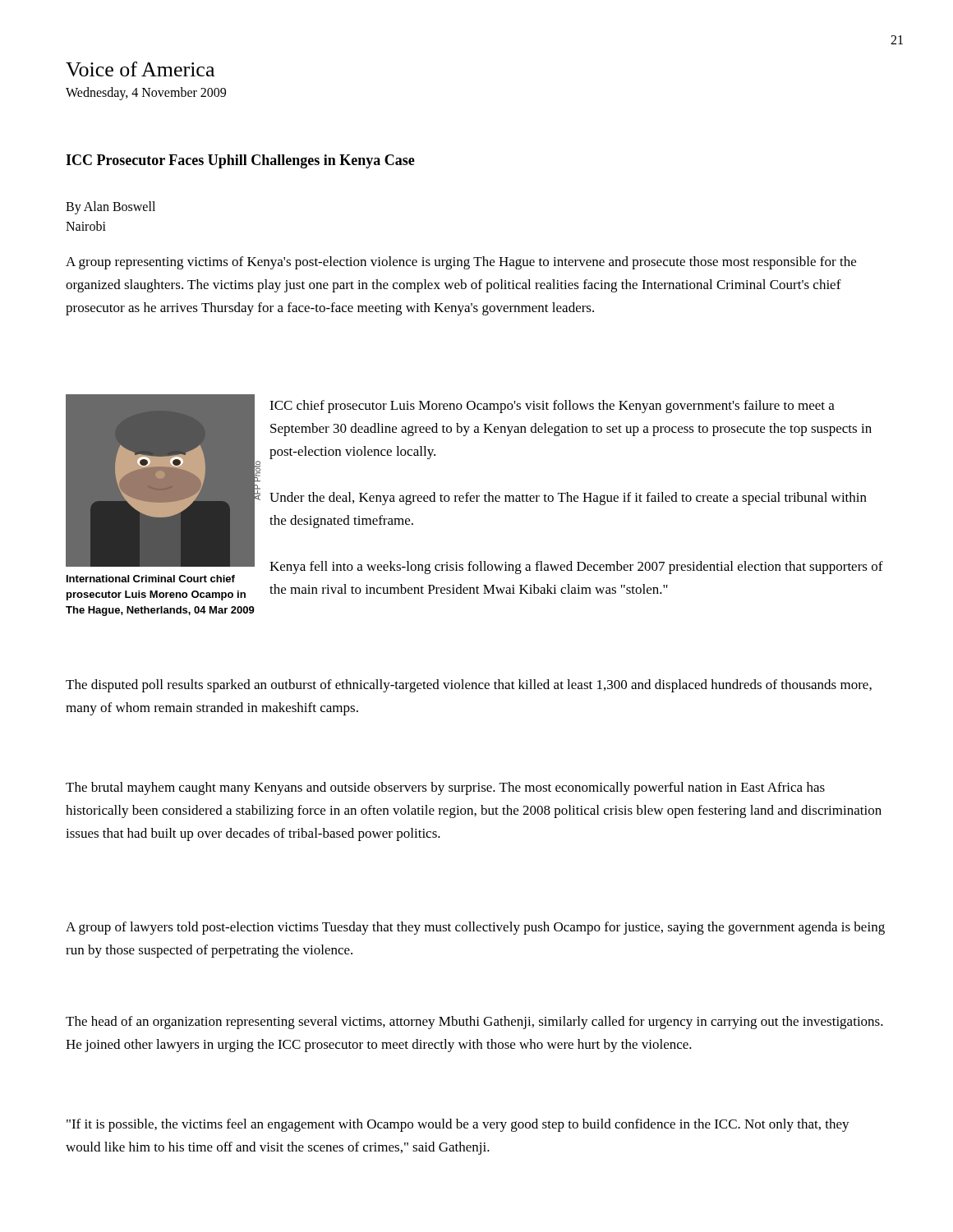Find the block on this page that starts "A group of"

coord(475,938)
